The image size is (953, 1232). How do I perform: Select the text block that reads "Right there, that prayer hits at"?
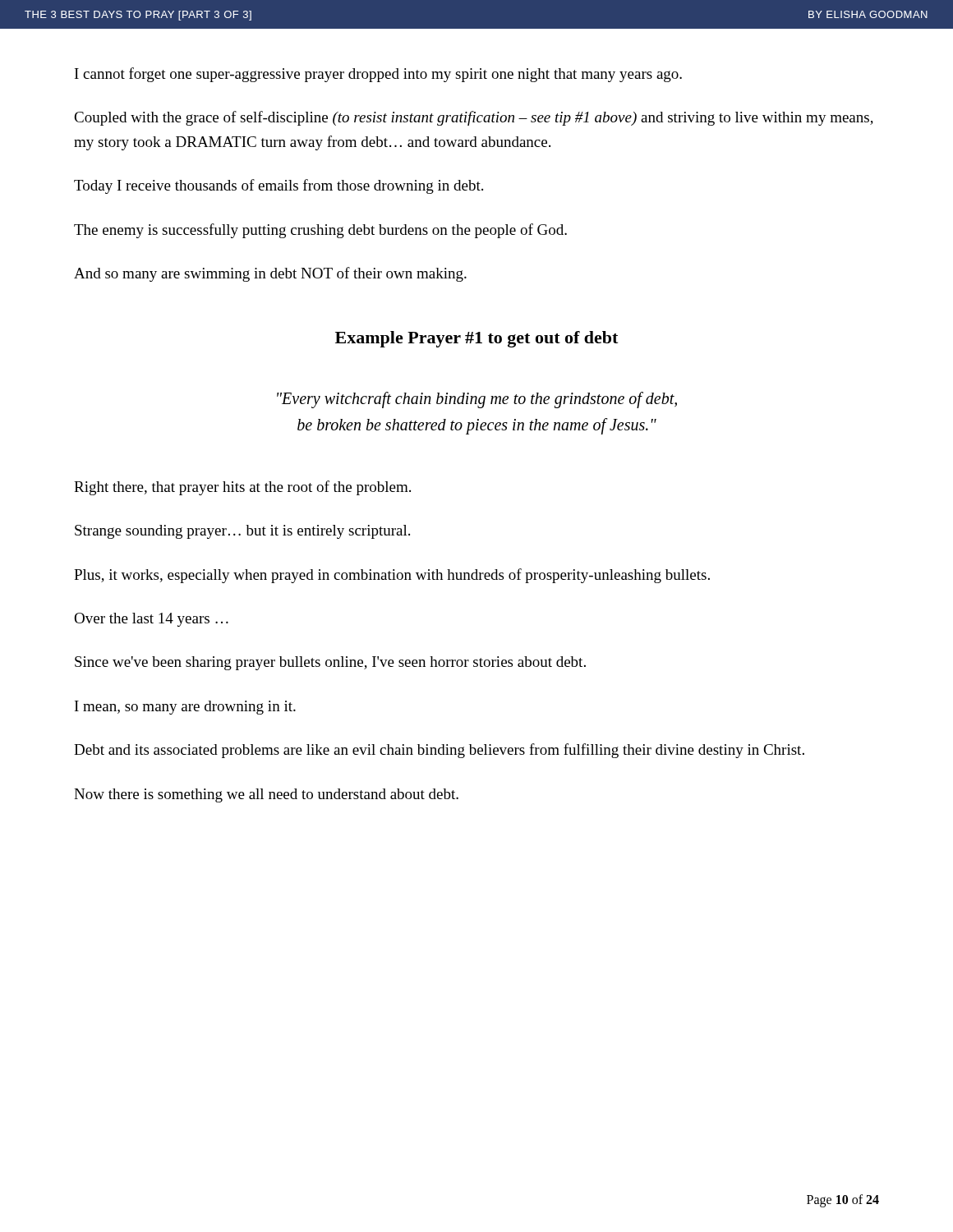243,486
